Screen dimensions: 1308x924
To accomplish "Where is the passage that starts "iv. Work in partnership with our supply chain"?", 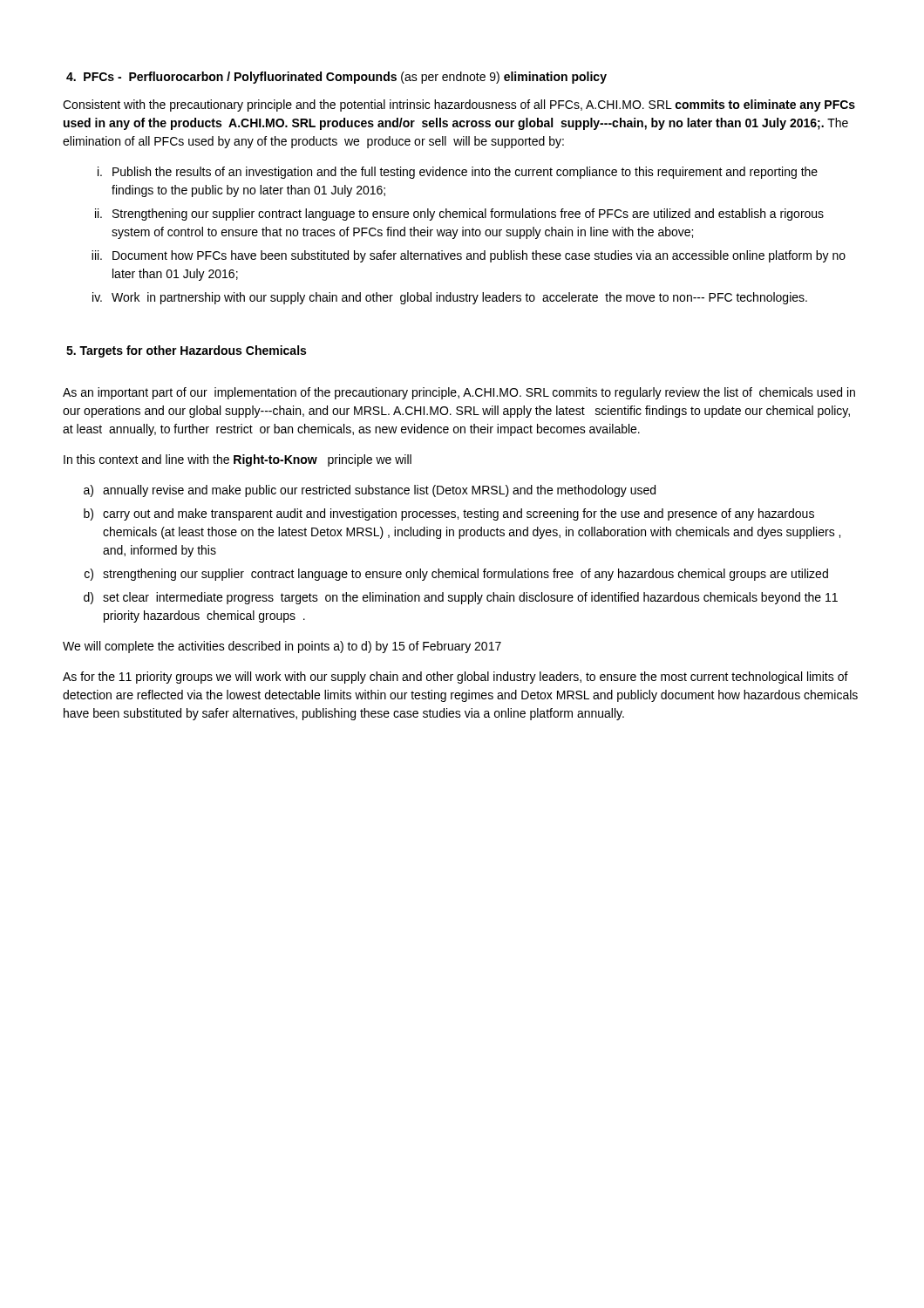I will pos(462,298).
